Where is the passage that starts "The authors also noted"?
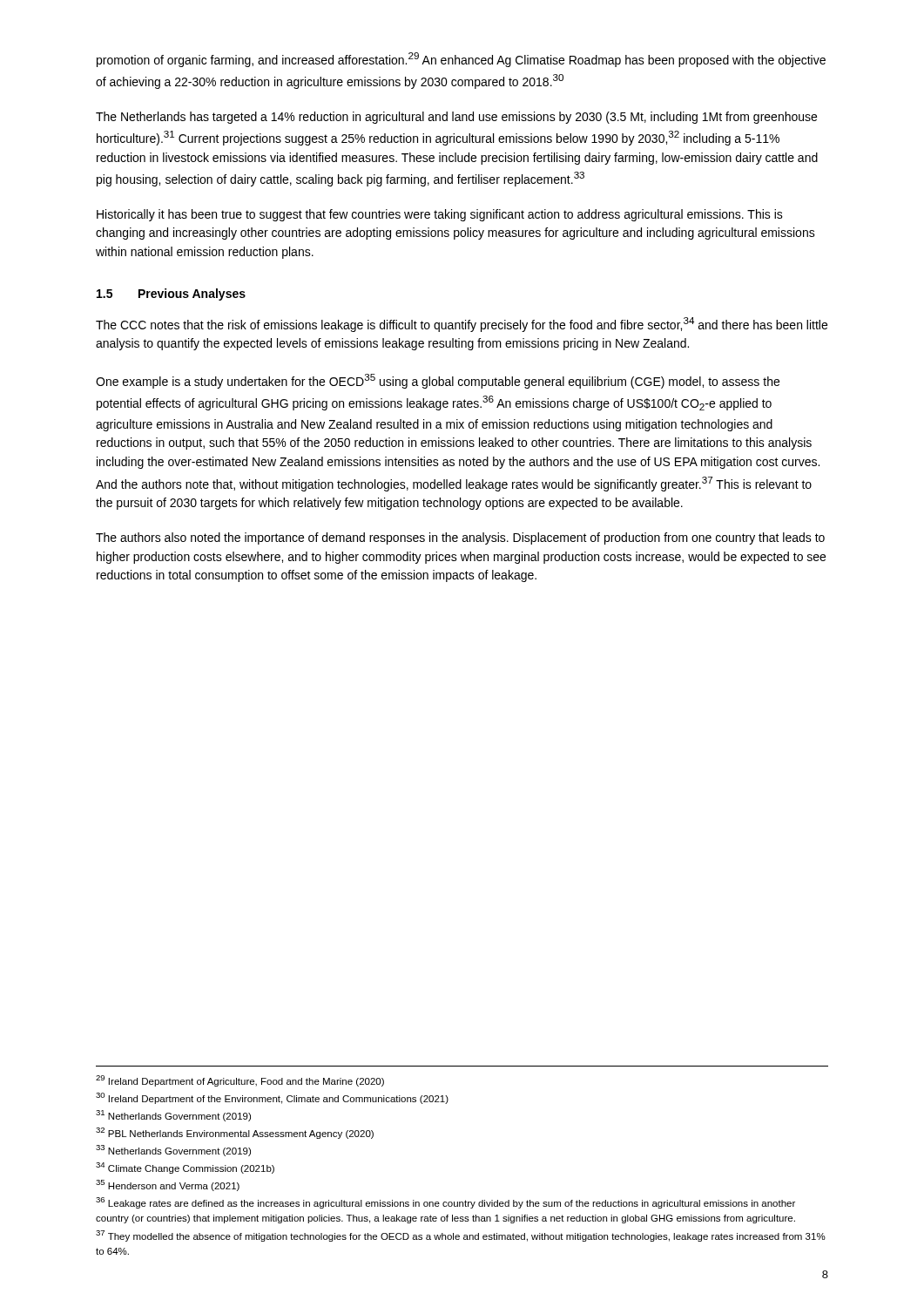Image resolution: width=924 pixels, height=1307 pixels. (461, 556)
